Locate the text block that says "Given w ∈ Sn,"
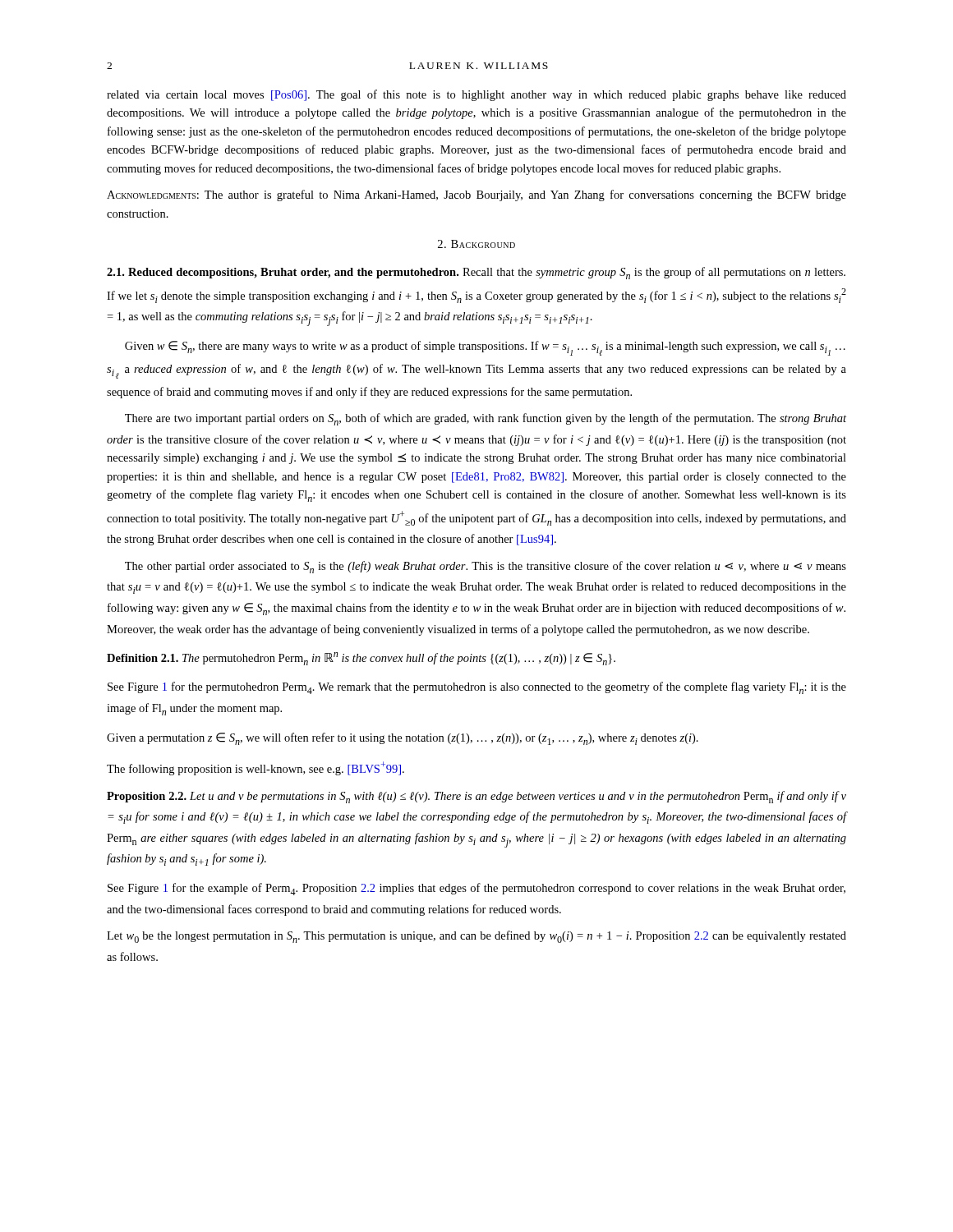 tap(476, 369)
